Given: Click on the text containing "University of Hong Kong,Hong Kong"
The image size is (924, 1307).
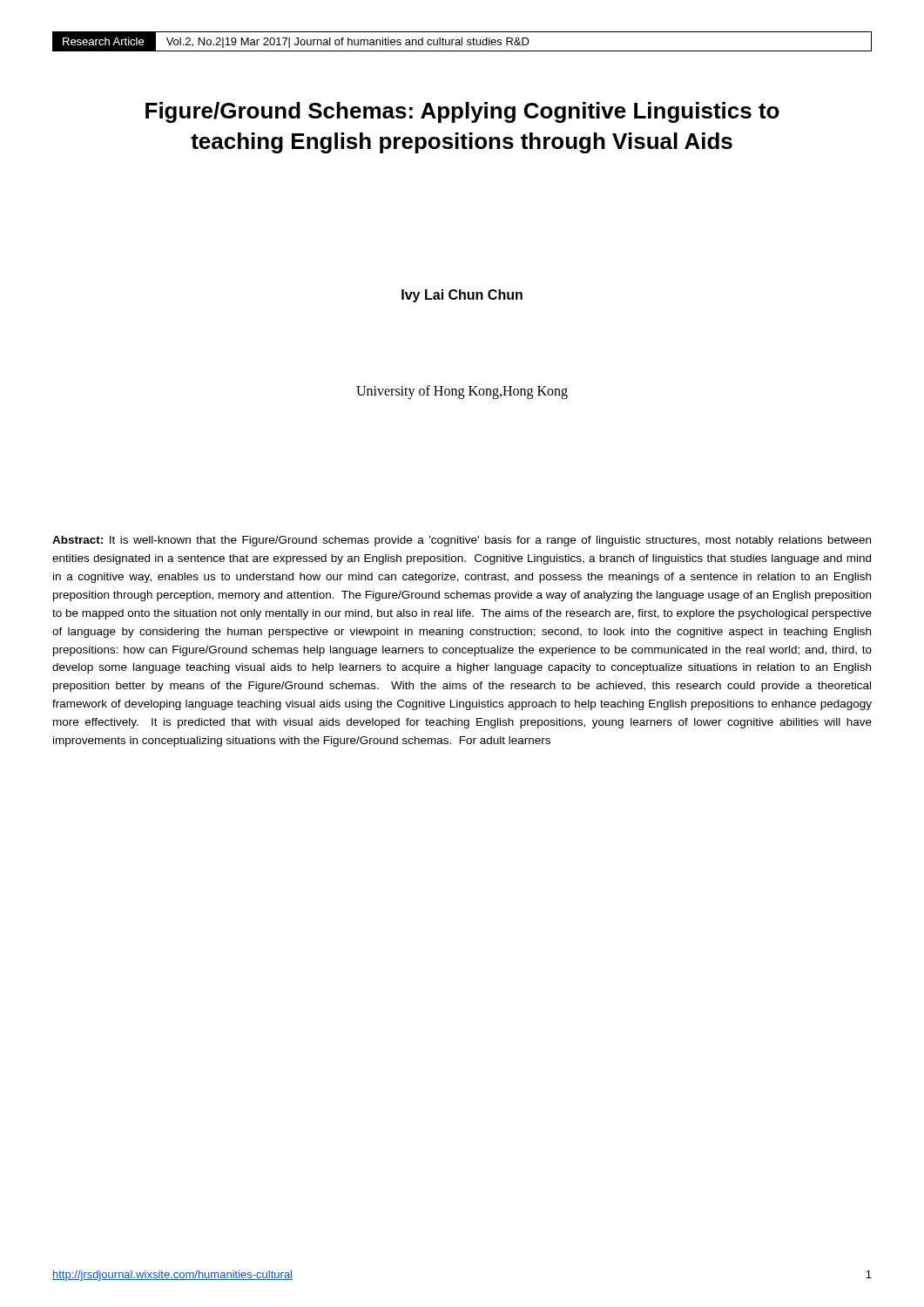Looking at the screenshot, I should (x=462, y=391).
